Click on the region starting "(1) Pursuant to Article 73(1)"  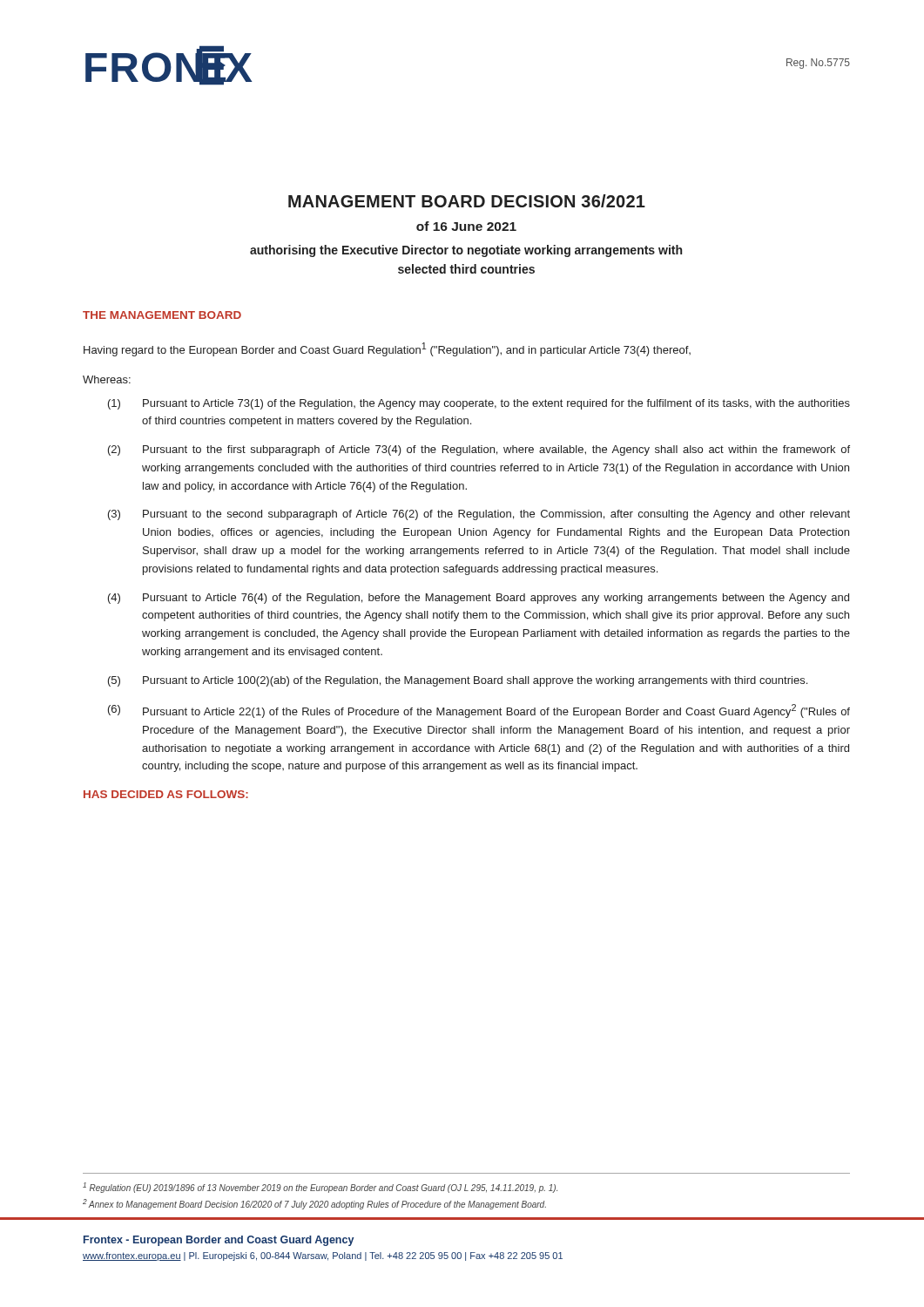479,412
